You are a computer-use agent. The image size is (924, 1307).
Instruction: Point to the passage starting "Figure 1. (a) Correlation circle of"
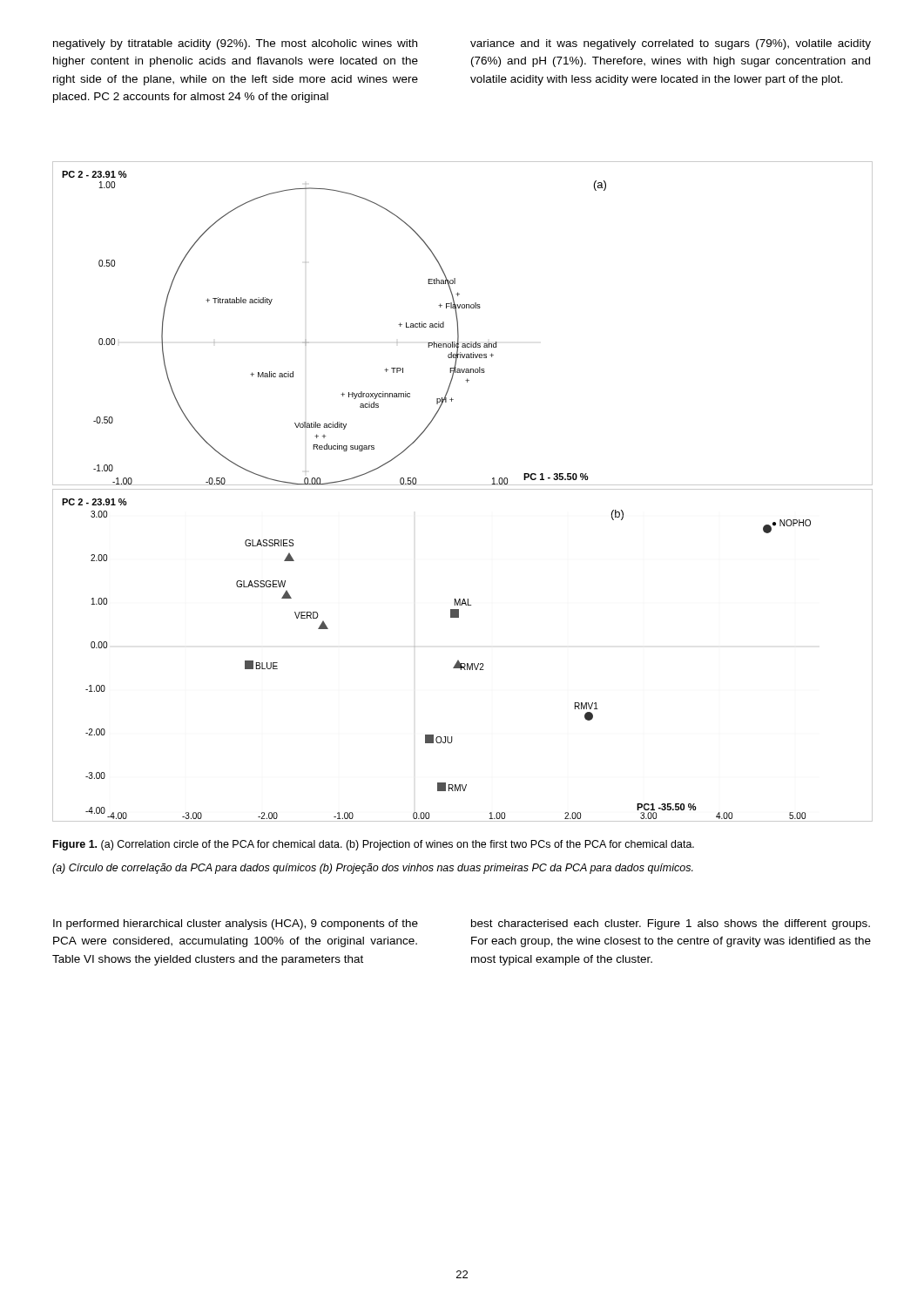[462, 856]
